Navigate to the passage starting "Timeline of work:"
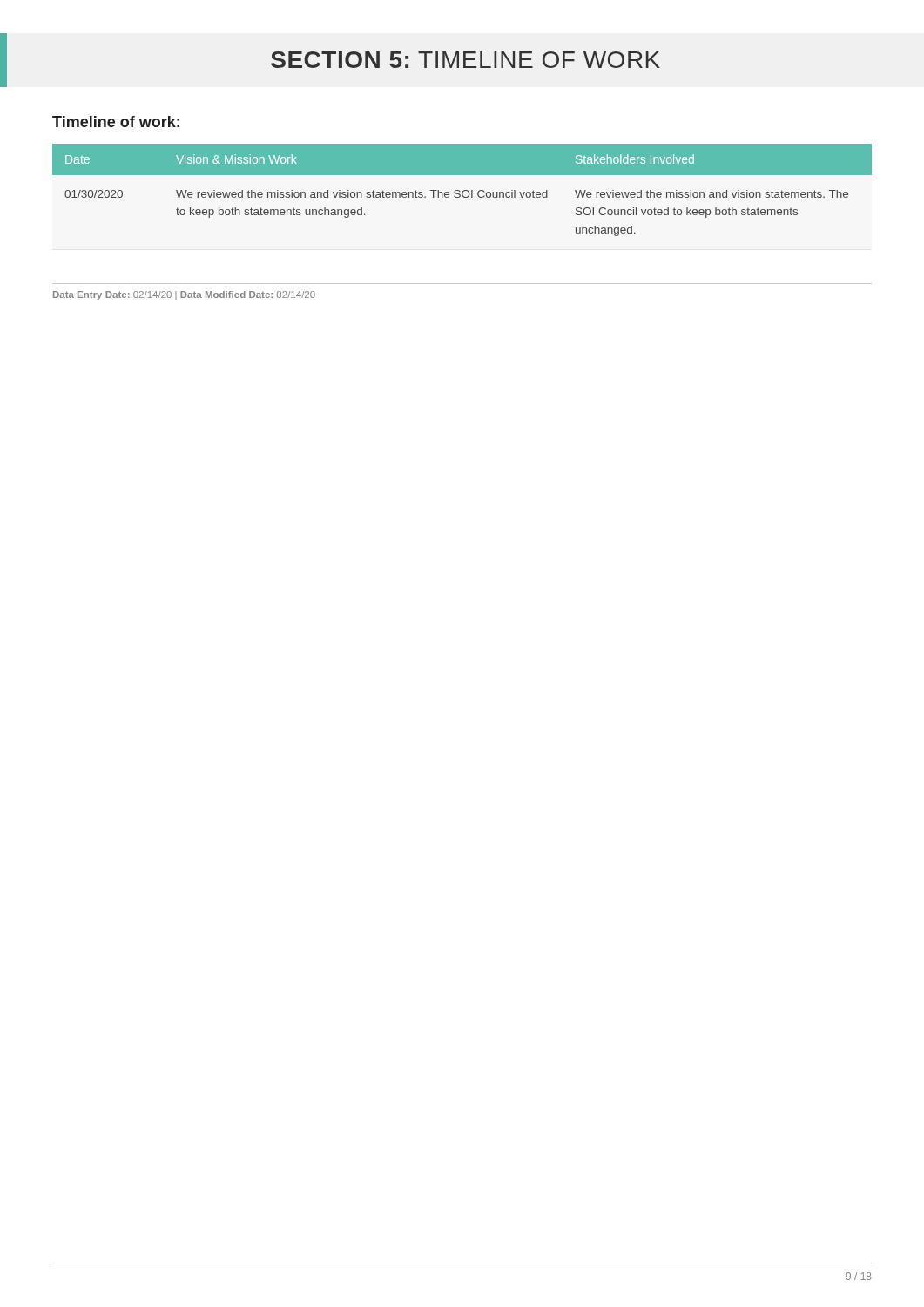The image size is (924, 1307). coord(117,122)
